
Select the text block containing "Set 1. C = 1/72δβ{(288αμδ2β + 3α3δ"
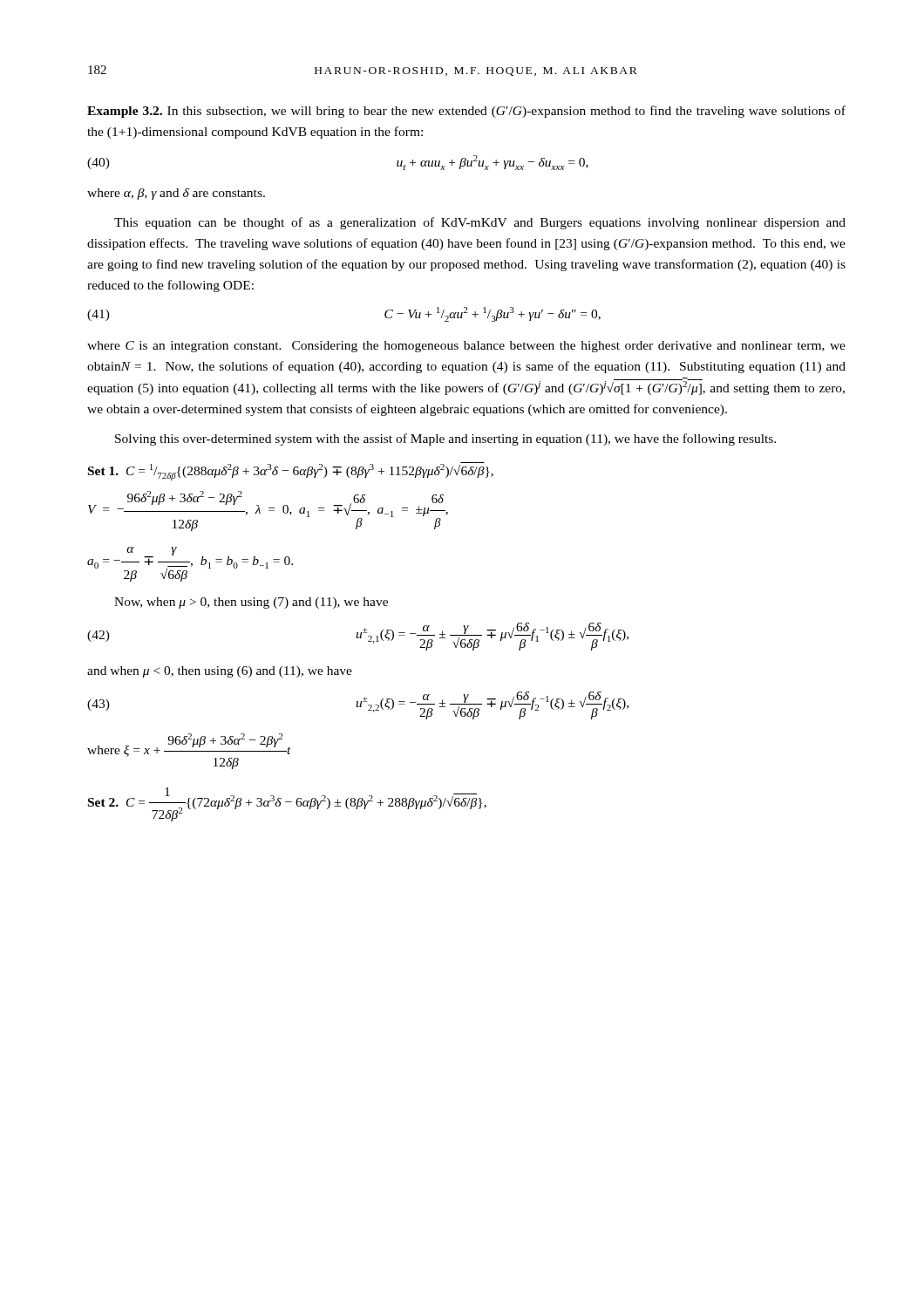(291, 524)
